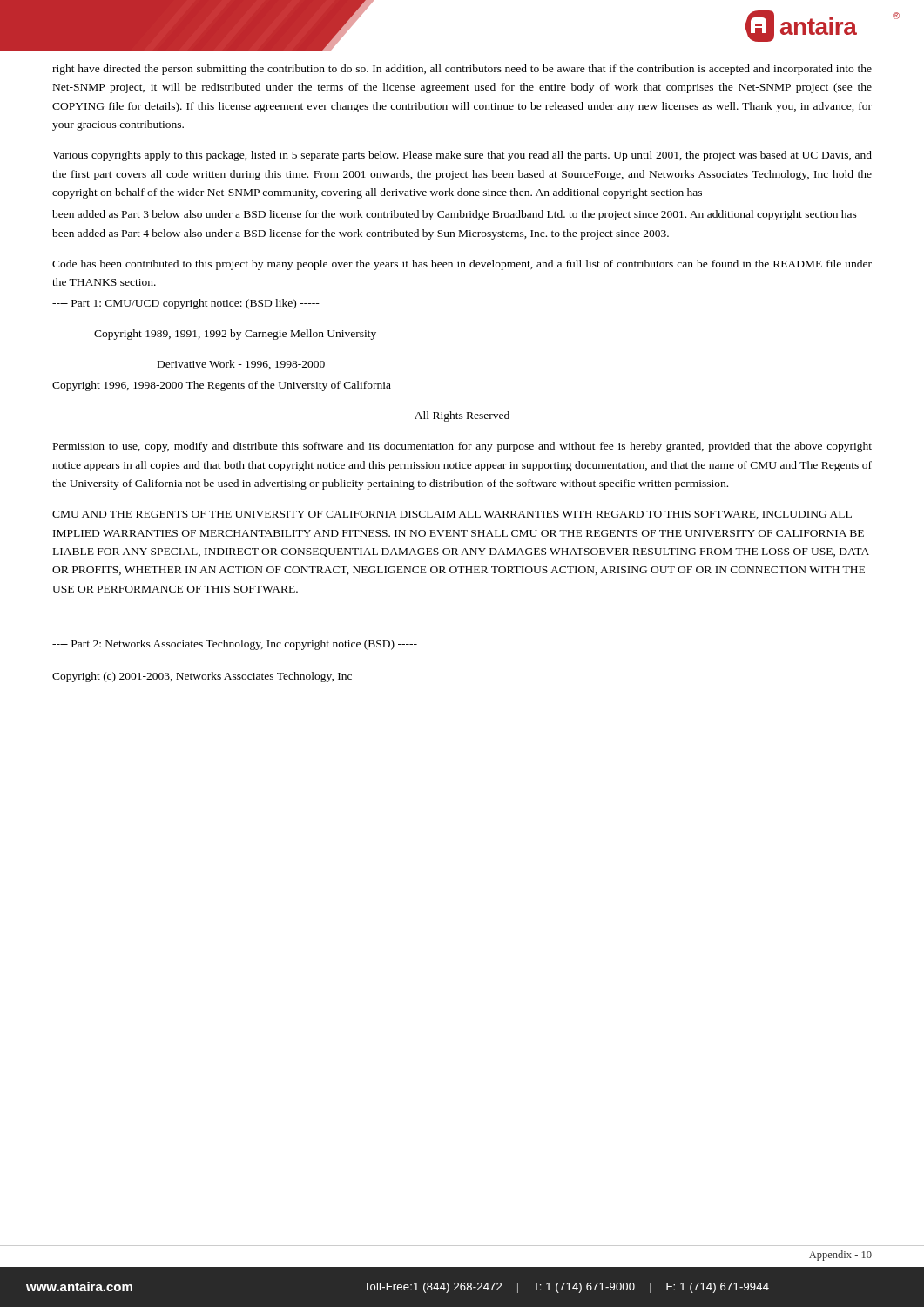Point to the passage starting "been added as Part 3"
The height and width of the screenshot is (1307, 924).
tap(455, 223)
